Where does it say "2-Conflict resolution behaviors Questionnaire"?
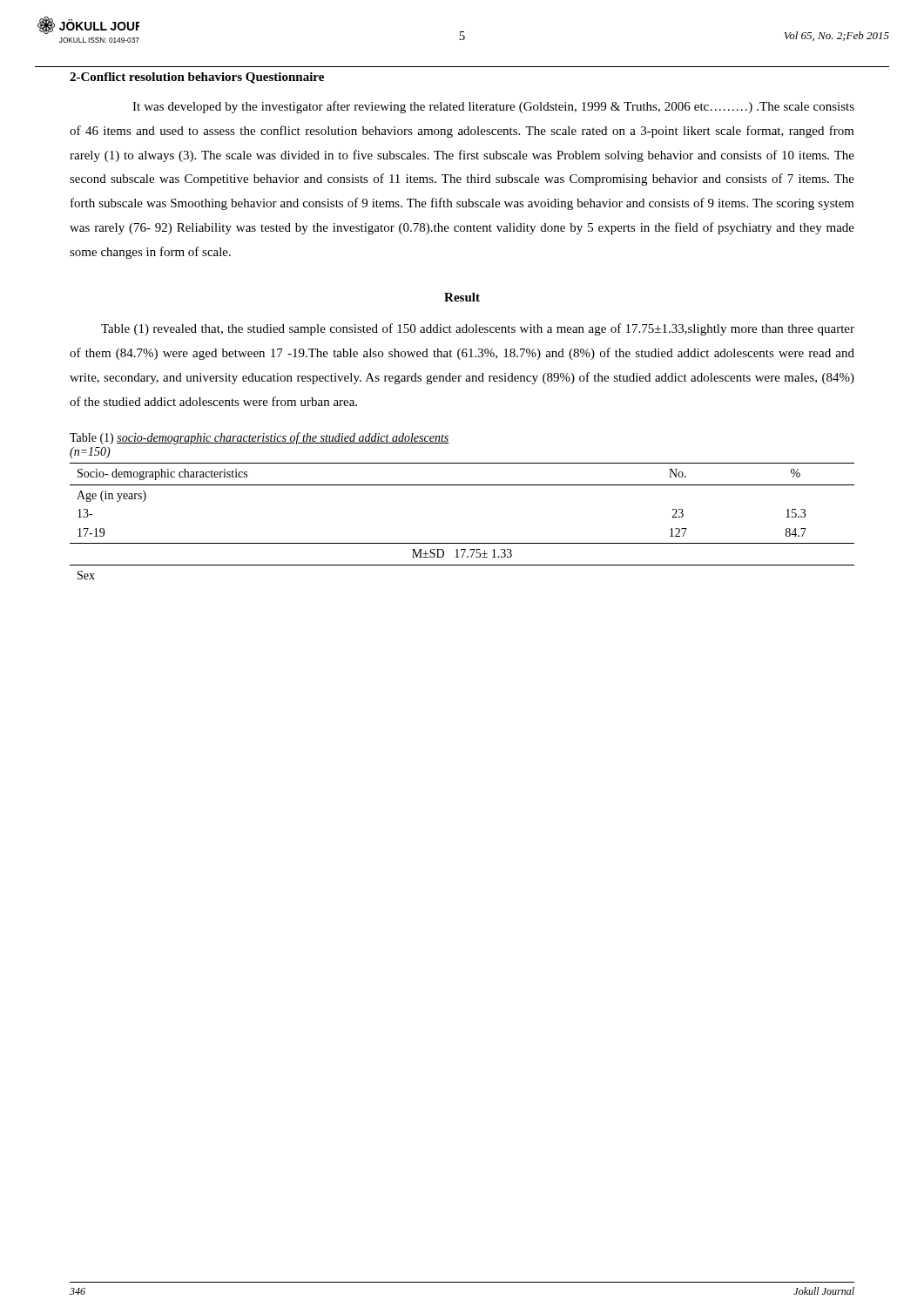The image size is (924, 1307). click(x=197, y=77)
